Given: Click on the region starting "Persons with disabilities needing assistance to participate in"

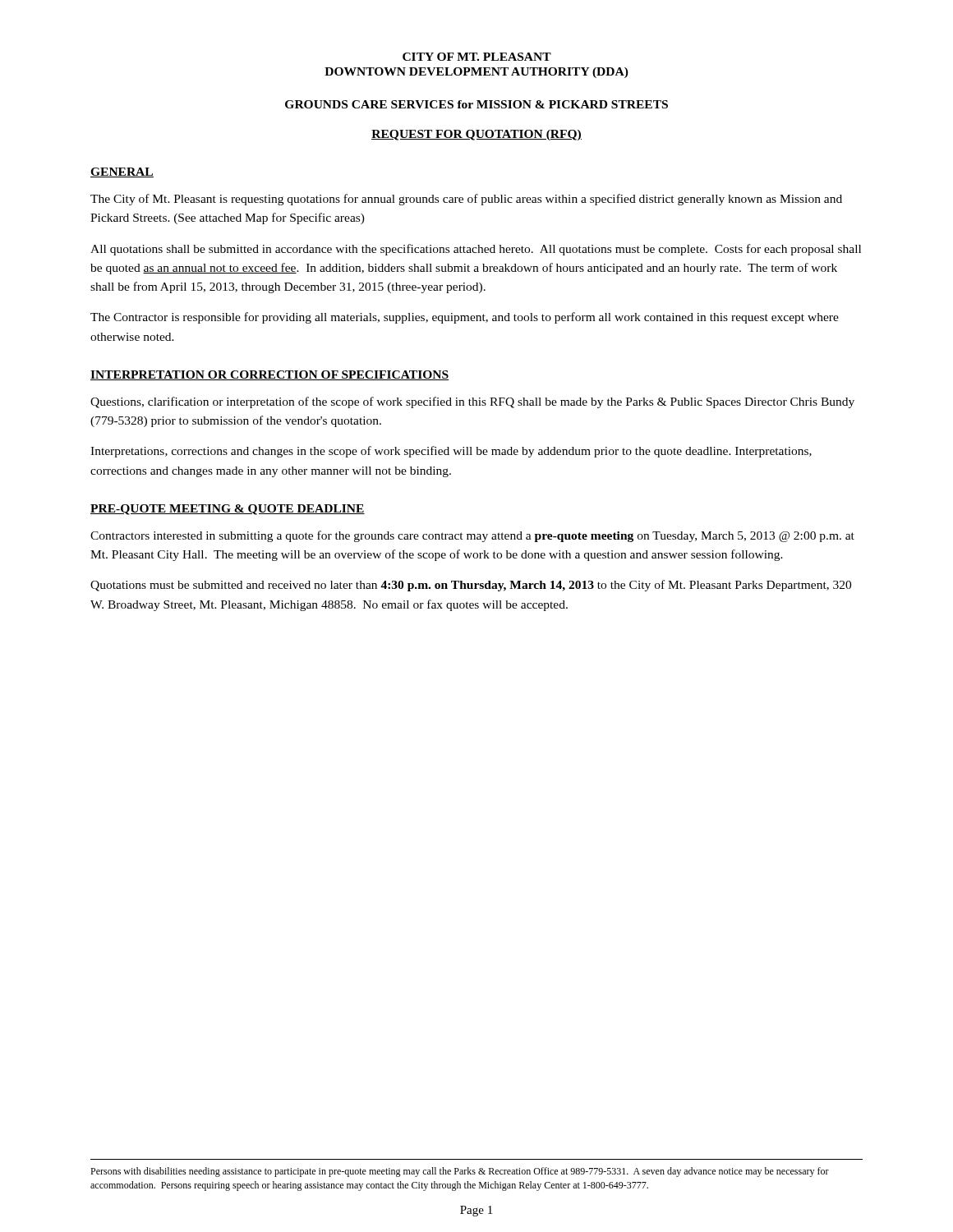Looking at the screenshot, I should click(459, 1178).
